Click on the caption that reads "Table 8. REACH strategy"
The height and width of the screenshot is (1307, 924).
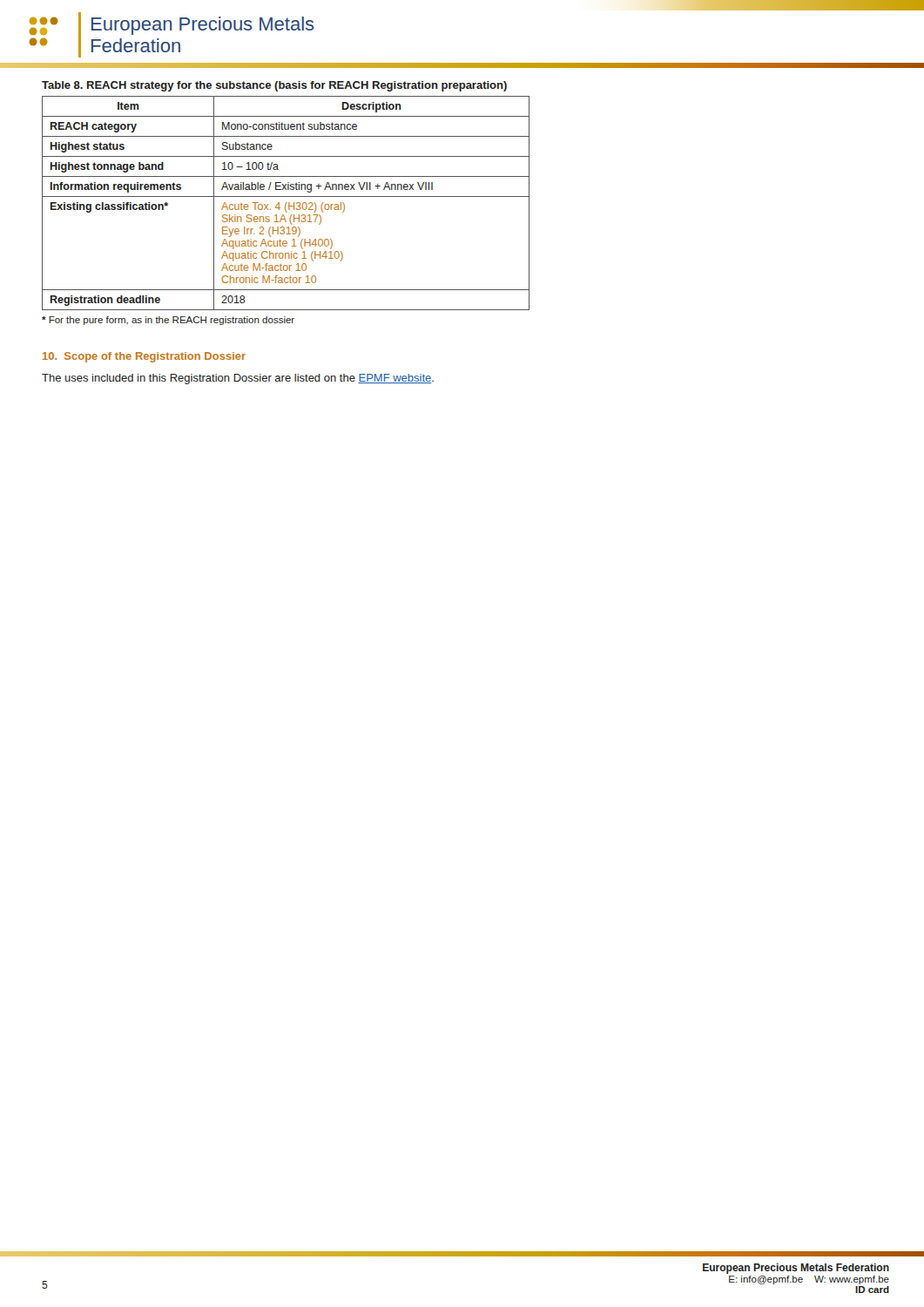pos(274,85)
